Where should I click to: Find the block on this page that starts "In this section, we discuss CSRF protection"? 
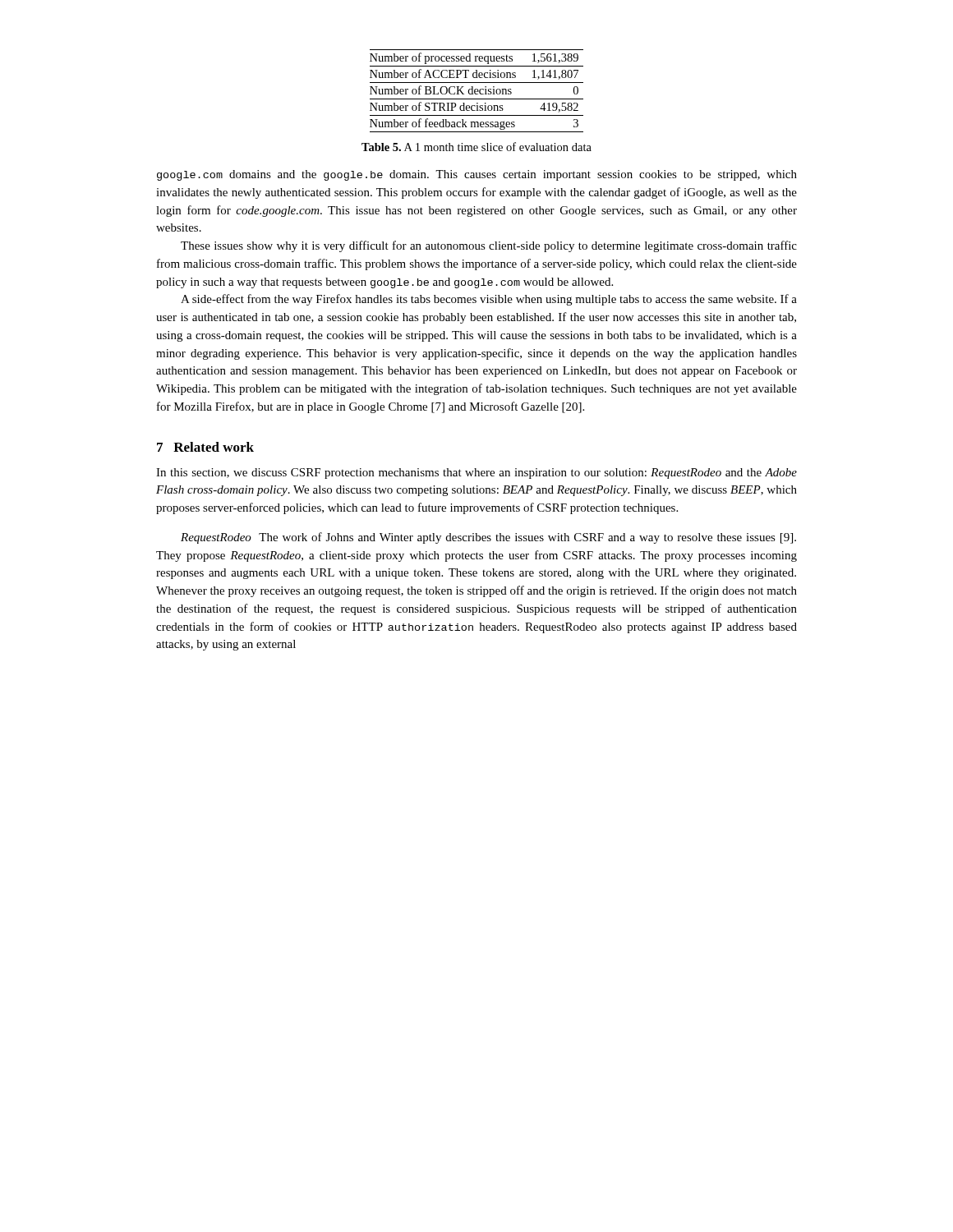pyautogui.click(x=476, y=490)
